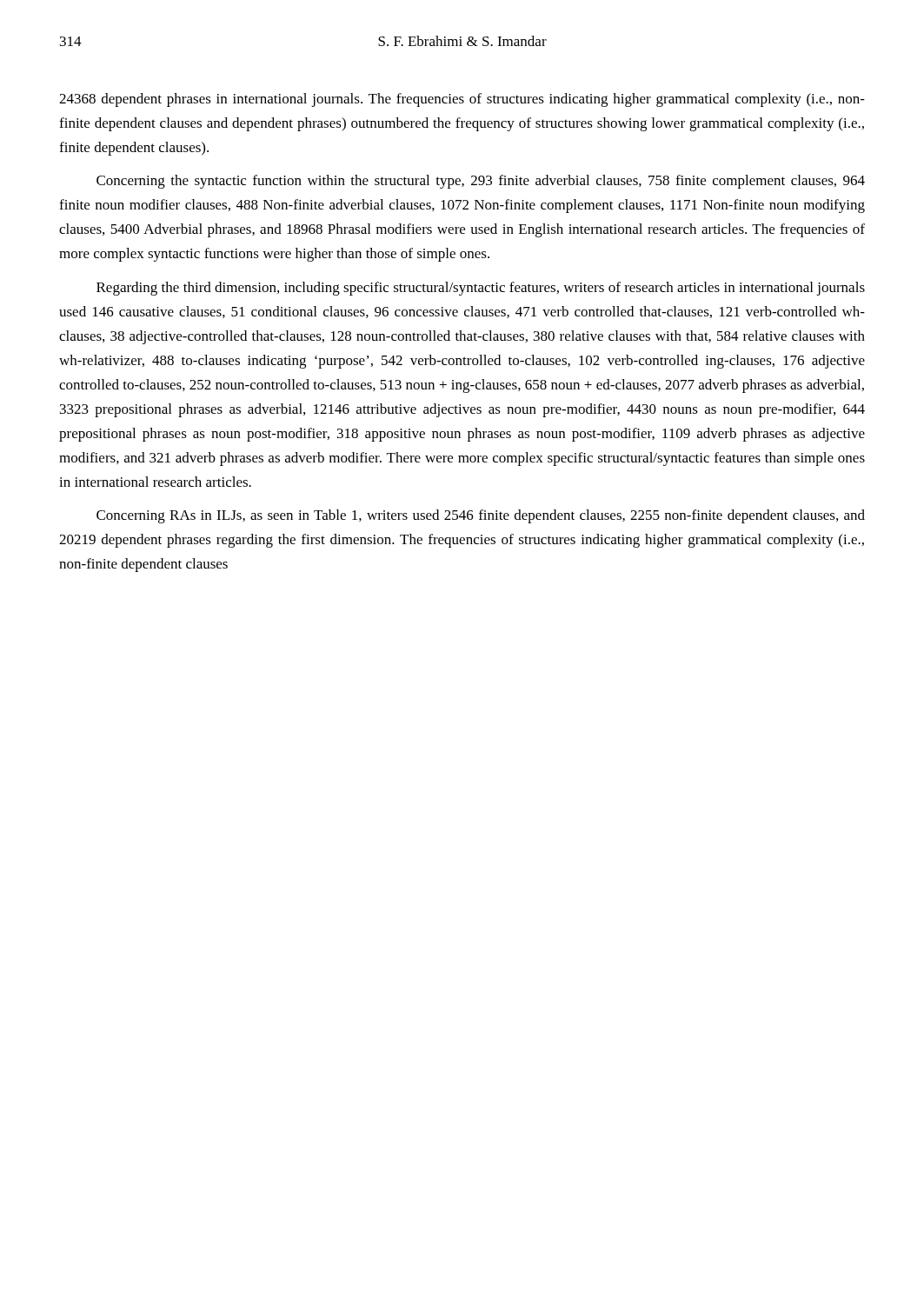Screen dimensions: 1304x924
Task: Locate the text block containing "Regarding the third dimension, including specific structural/syntactic"
Action: (x=462, y=385)
